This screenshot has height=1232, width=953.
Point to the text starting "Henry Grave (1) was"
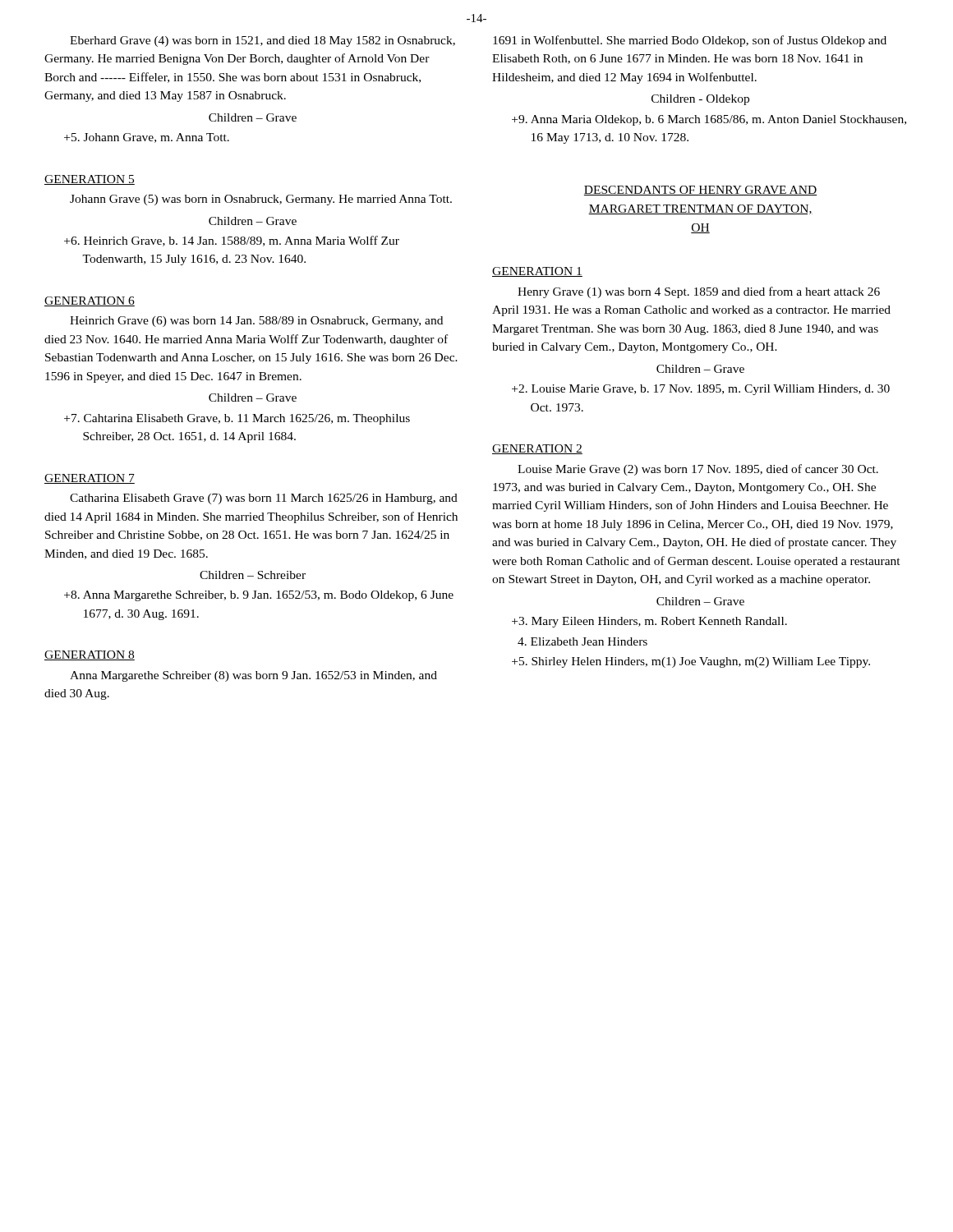click(x=691, y=319)
